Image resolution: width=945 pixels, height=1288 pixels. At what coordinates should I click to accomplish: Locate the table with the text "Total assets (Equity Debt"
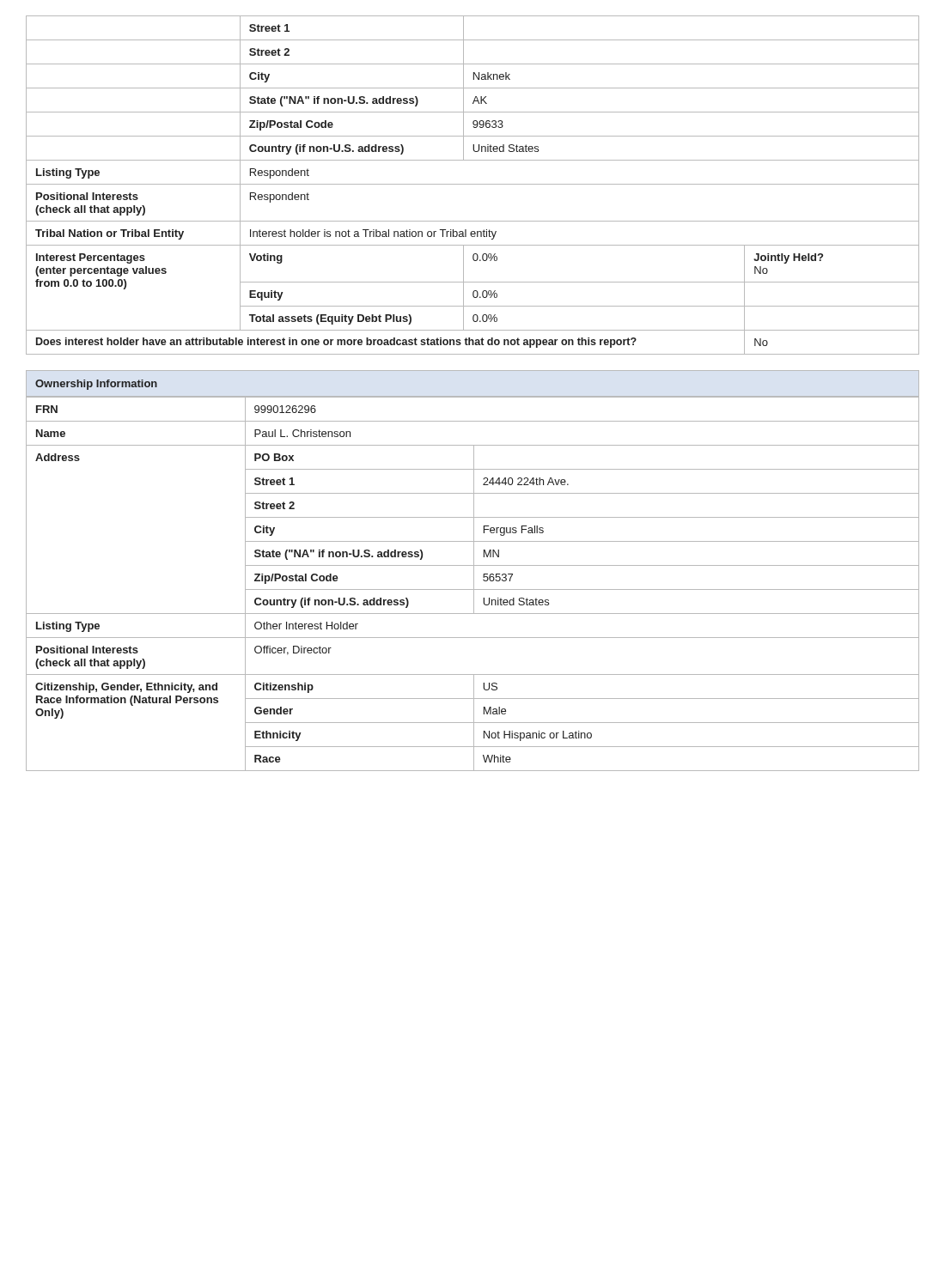472,185
